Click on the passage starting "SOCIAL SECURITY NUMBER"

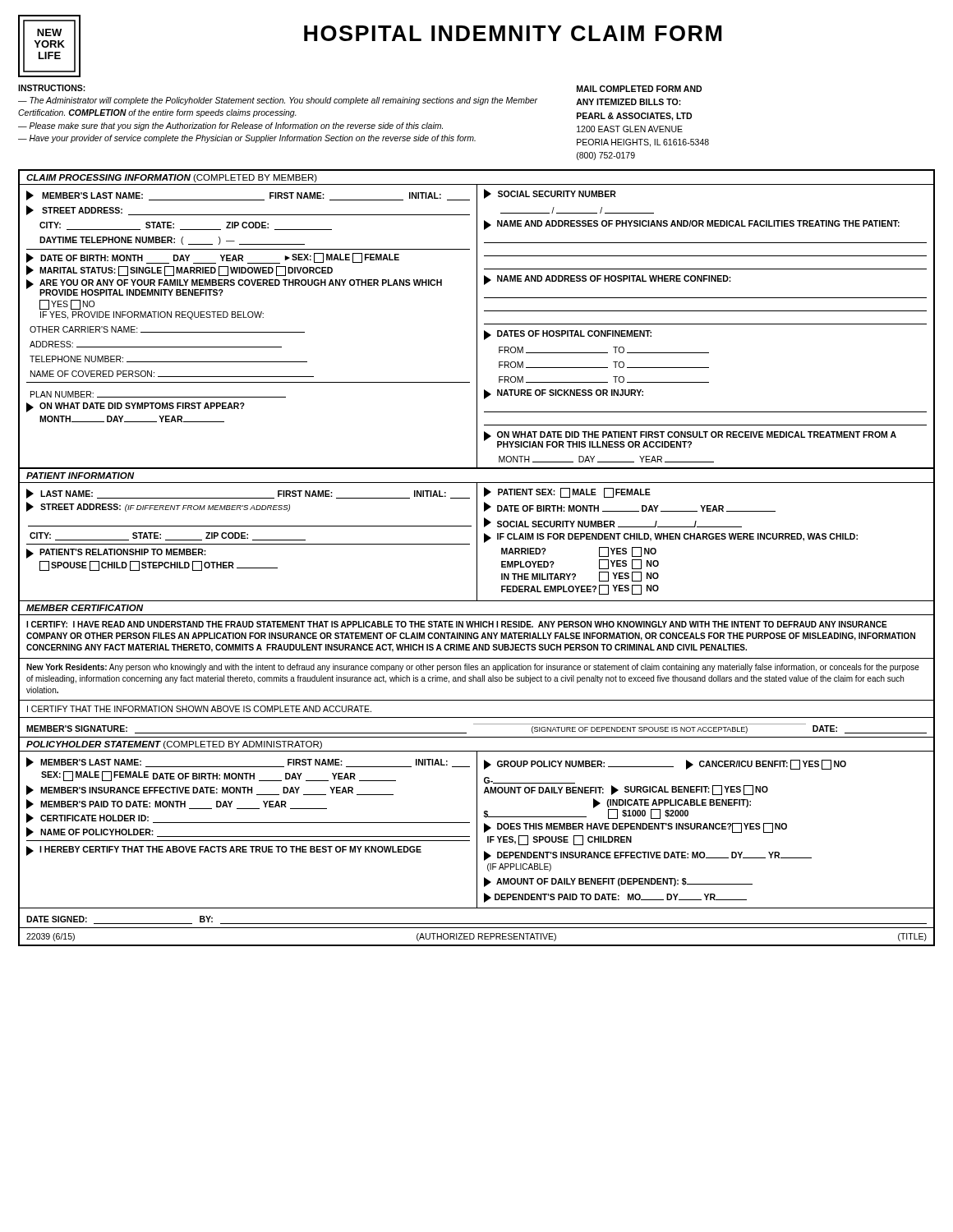(x=550, y=194)
